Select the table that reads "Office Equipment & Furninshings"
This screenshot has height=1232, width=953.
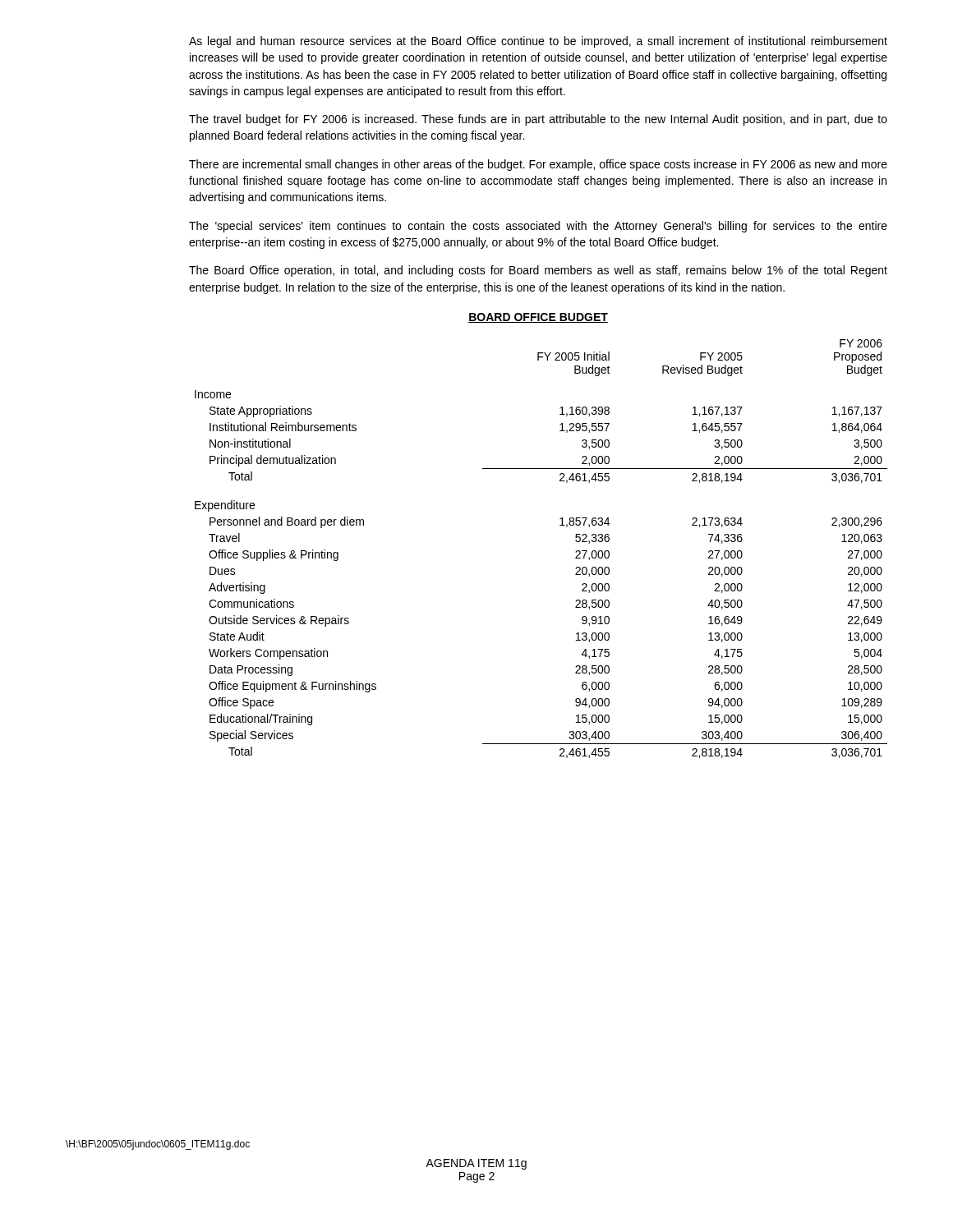(538, 548)
